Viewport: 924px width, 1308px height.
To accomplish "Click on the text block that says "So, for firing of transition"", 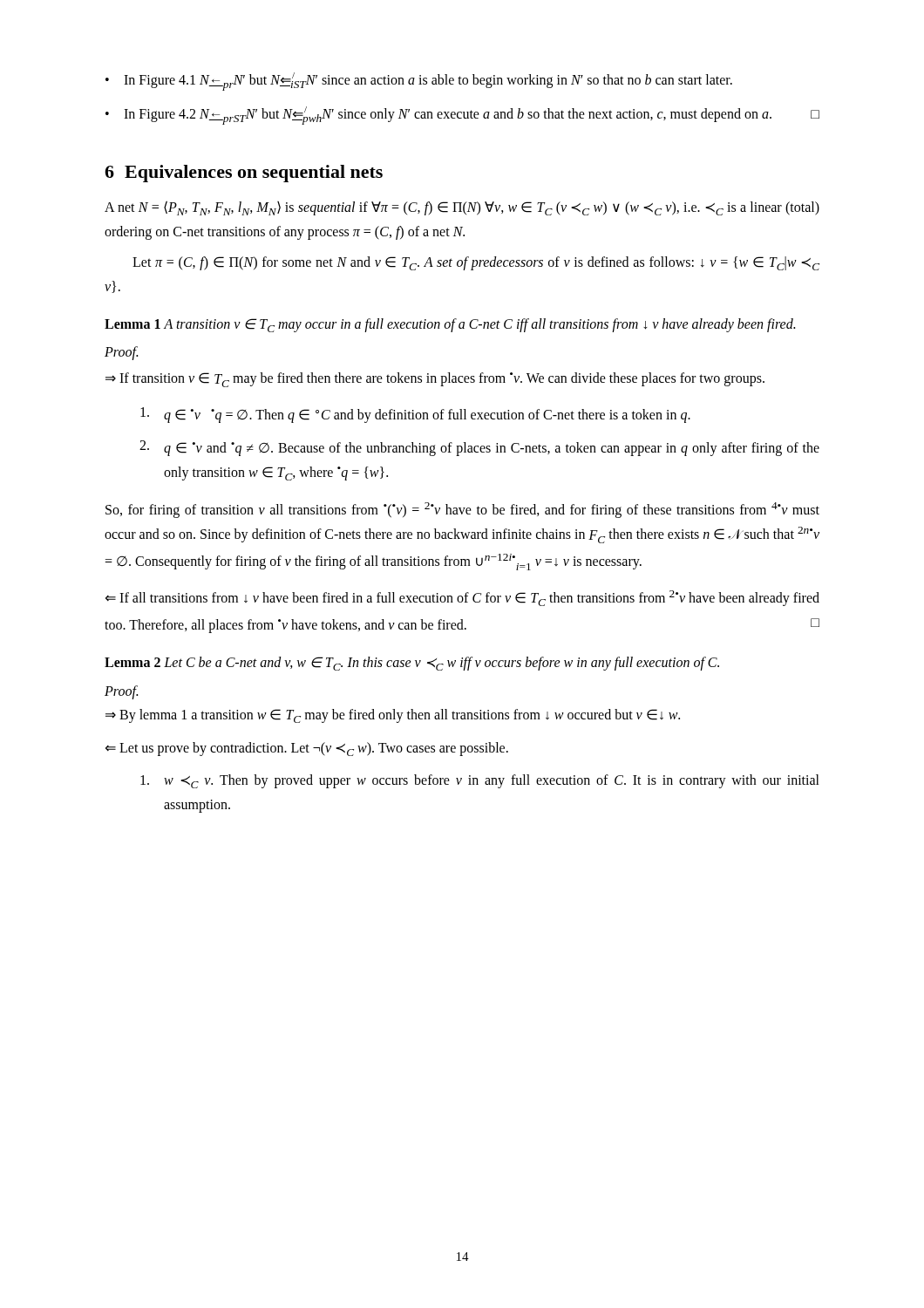I will pyautogui.click(x=462, y=536).
